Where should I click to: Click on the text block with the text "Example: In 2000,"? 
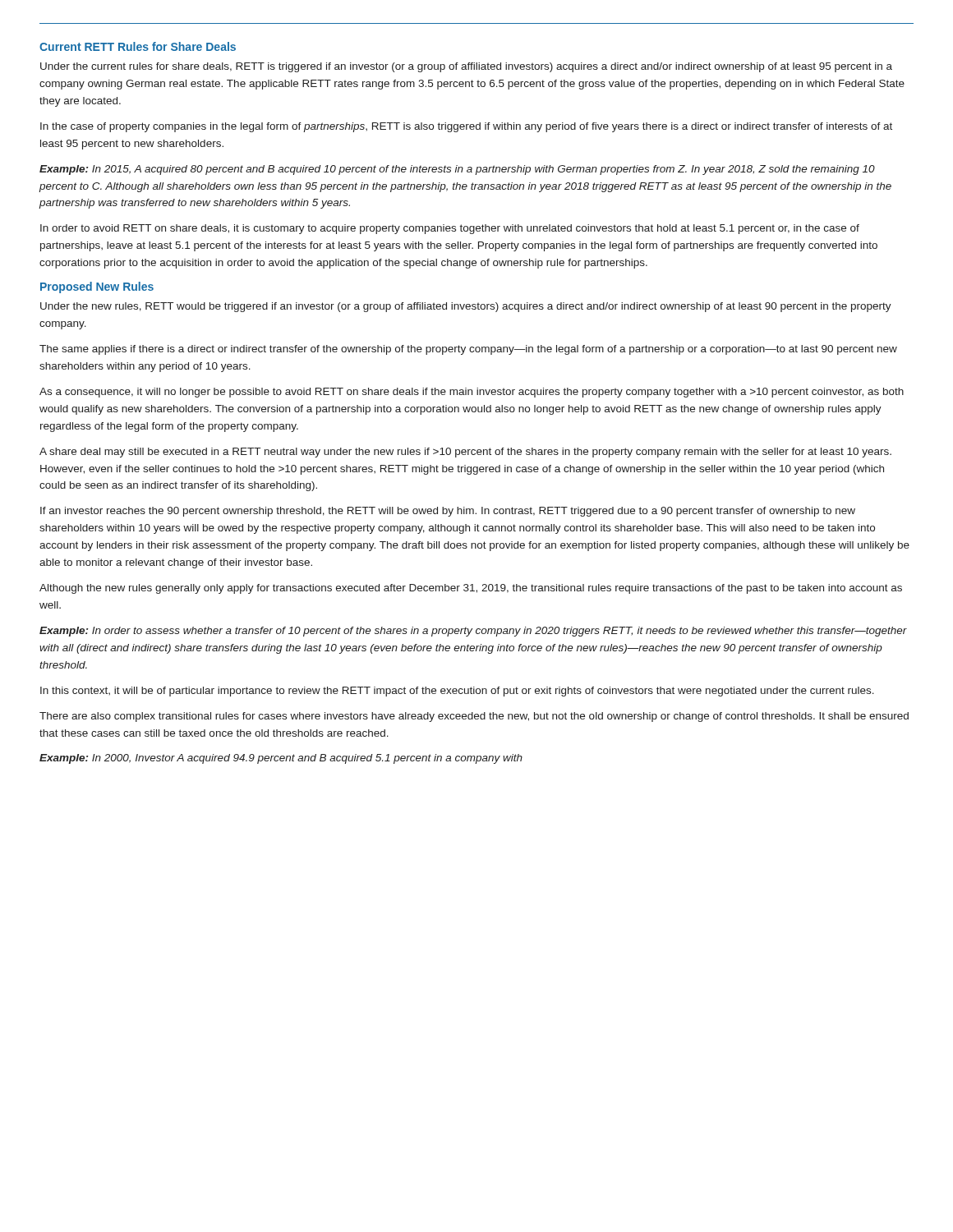pyautogui.click(x=281, y=758)
